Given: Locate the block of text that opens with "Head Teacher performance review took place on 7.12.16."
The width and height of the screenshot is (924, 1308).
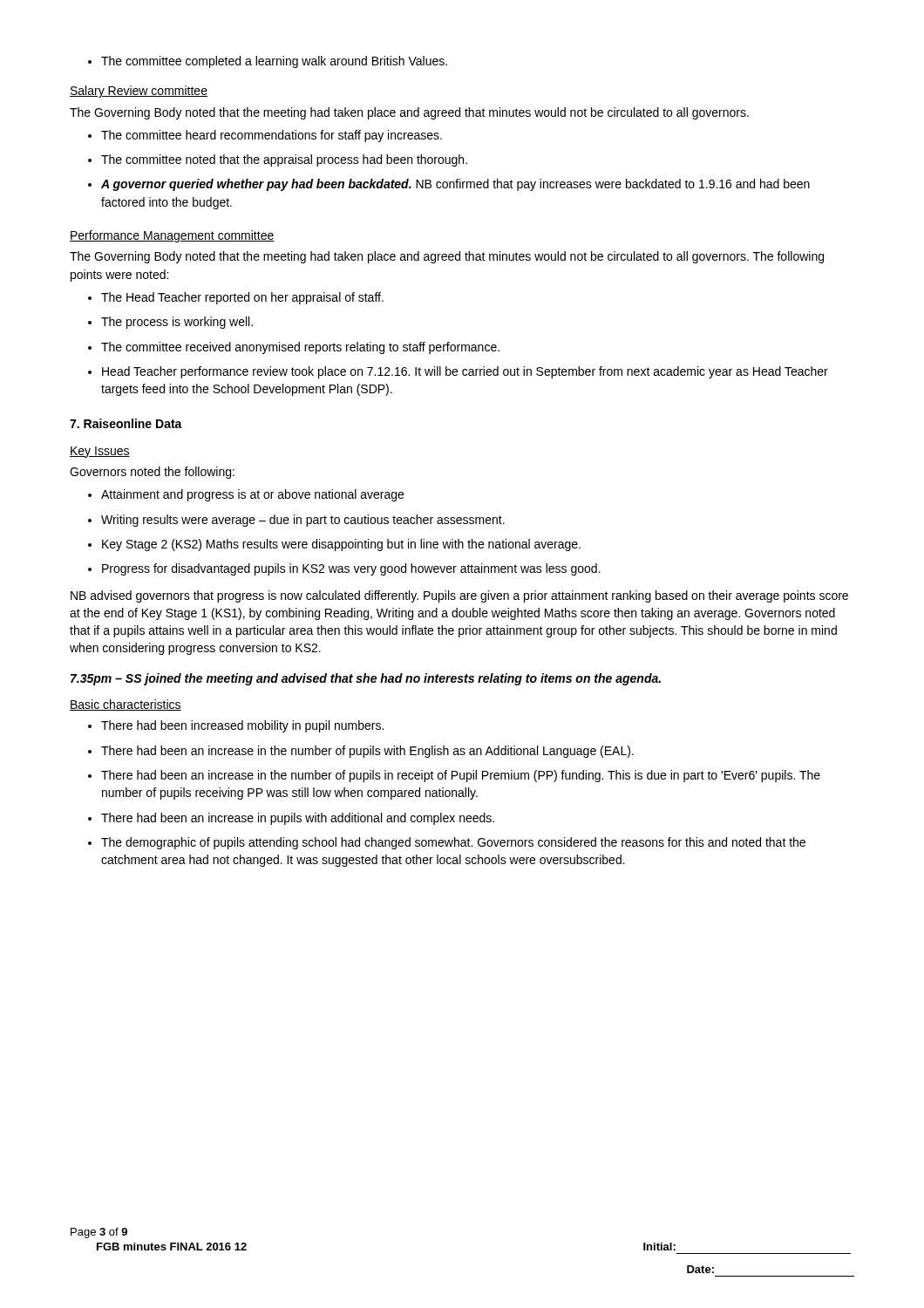Looking at the screenshot, I should tap(462, 380).
